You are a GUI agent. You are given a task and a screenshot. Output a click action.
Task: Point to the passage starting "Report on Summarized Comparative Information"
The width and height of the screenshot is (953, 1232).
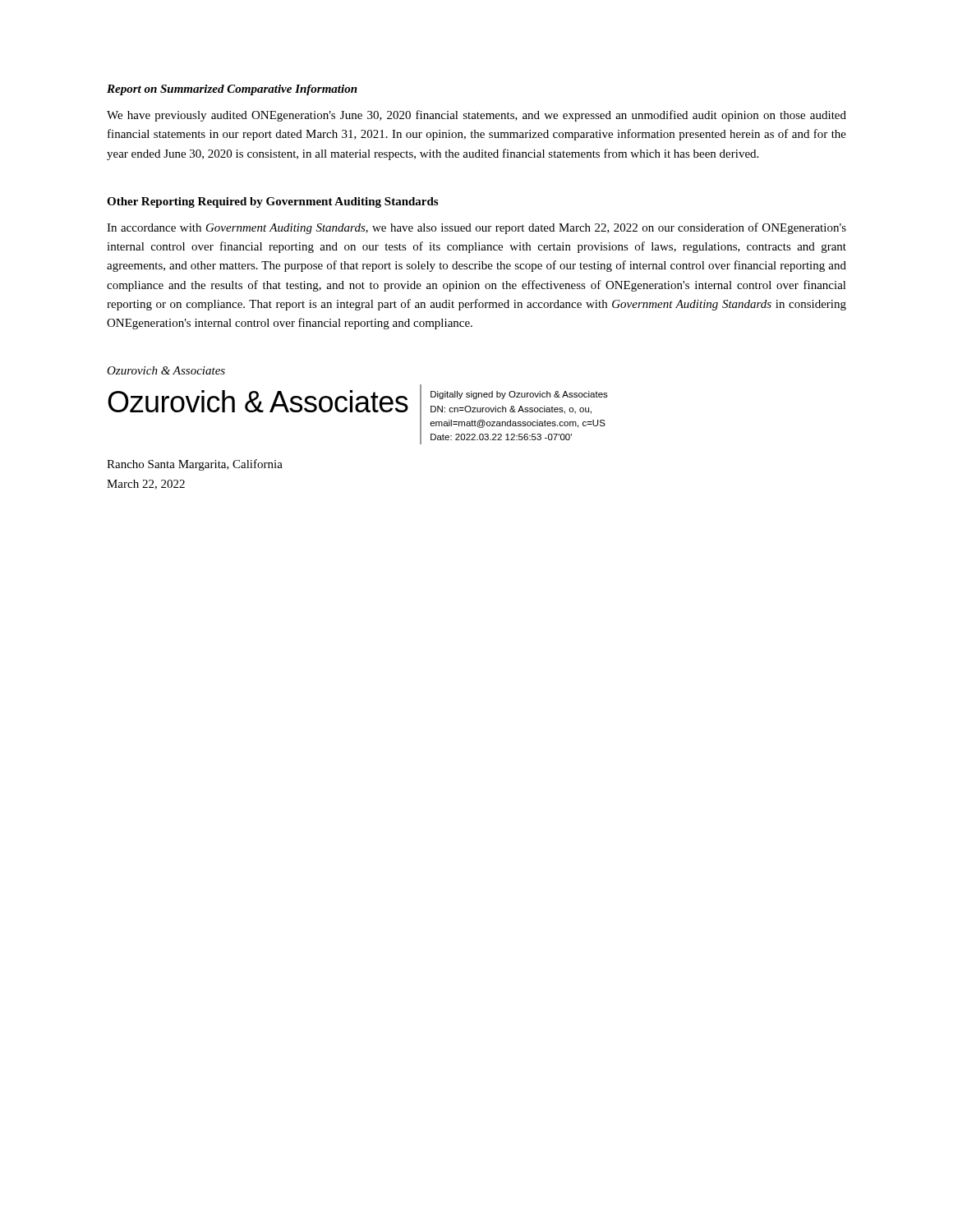[232, 89]
